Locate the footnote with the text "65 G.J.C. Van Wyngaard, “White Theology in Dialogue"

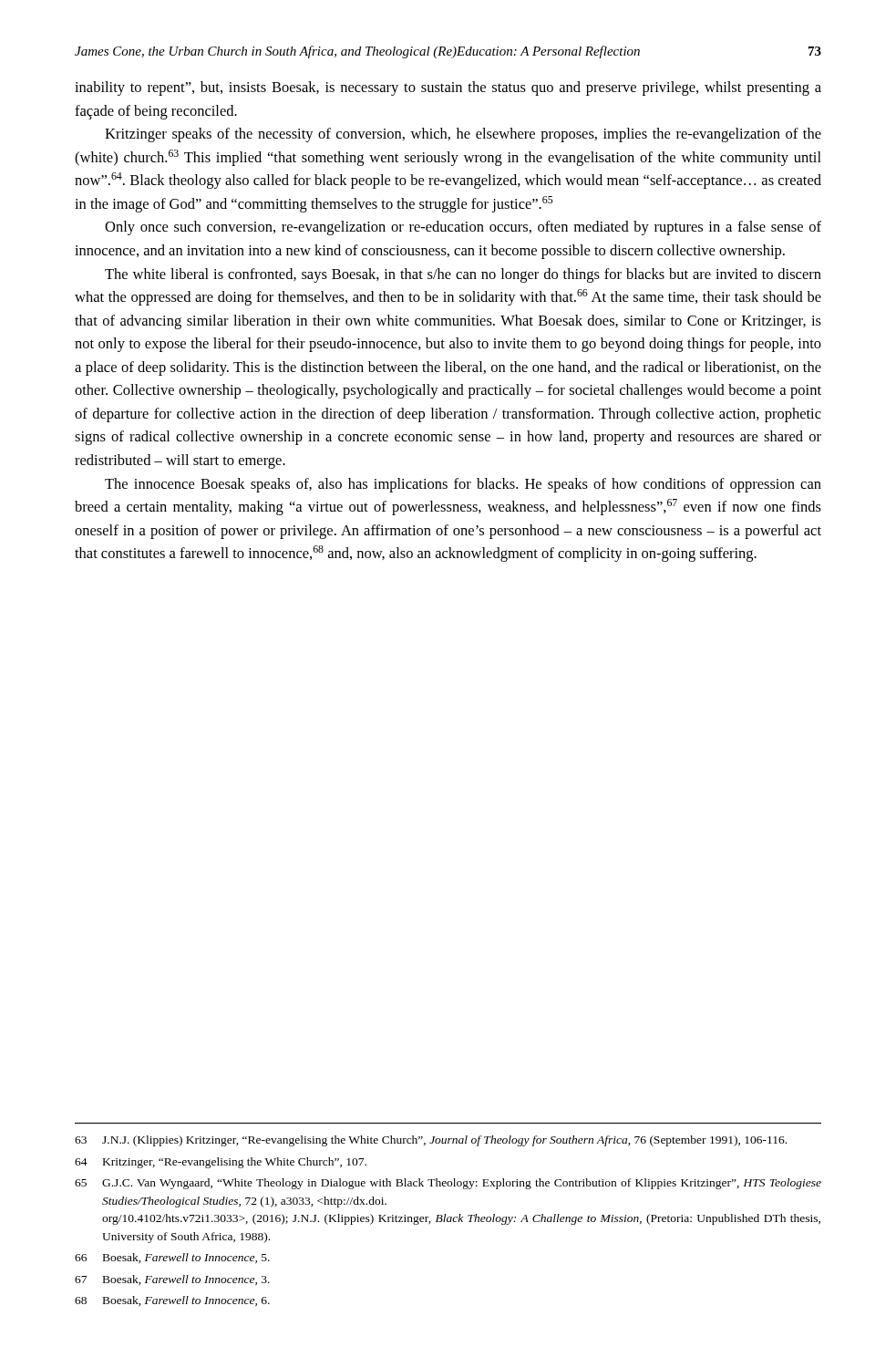point(448,1209)
